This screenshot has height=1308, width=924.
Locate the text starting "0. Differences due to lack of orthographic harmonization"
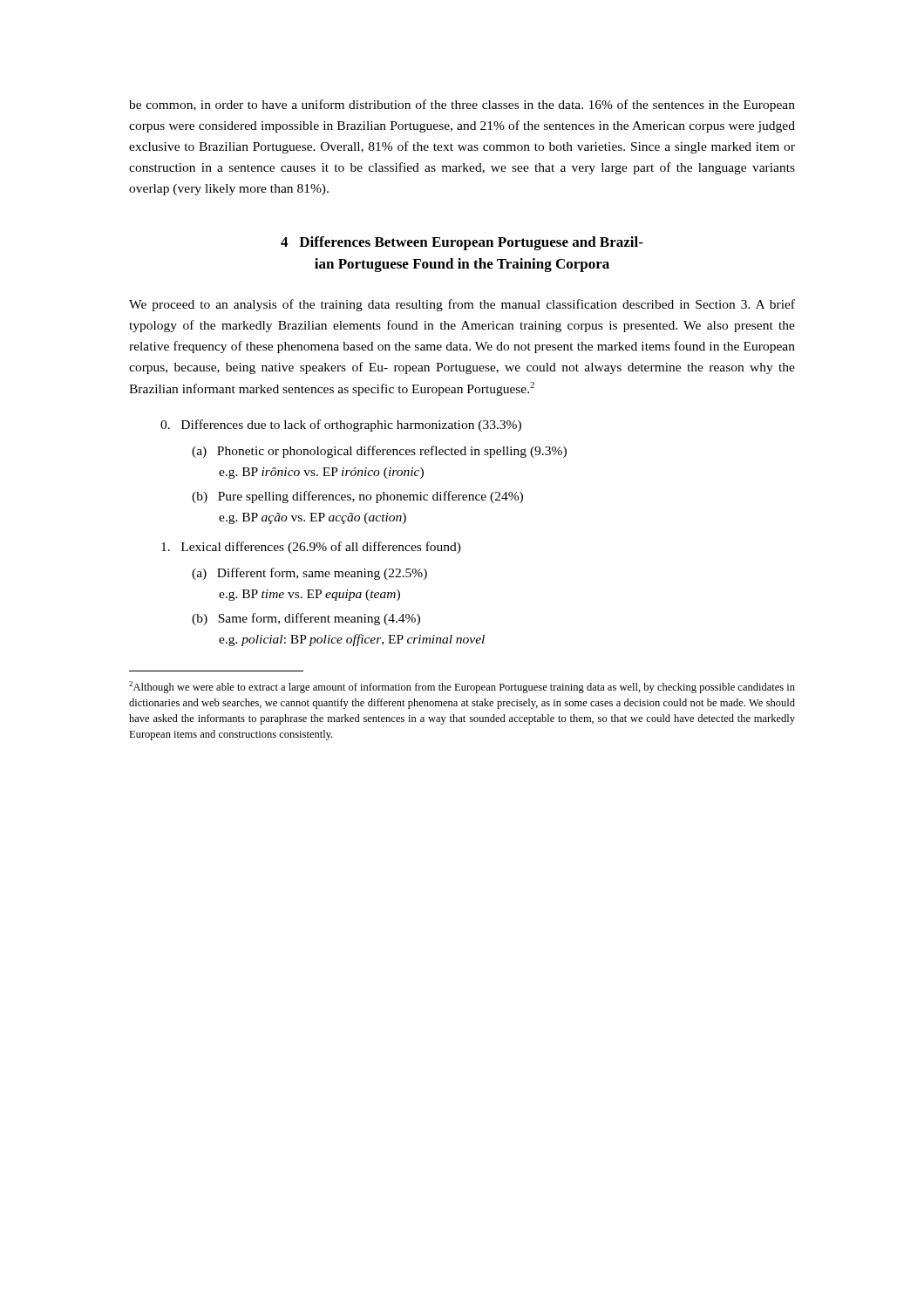coord(341,424)
